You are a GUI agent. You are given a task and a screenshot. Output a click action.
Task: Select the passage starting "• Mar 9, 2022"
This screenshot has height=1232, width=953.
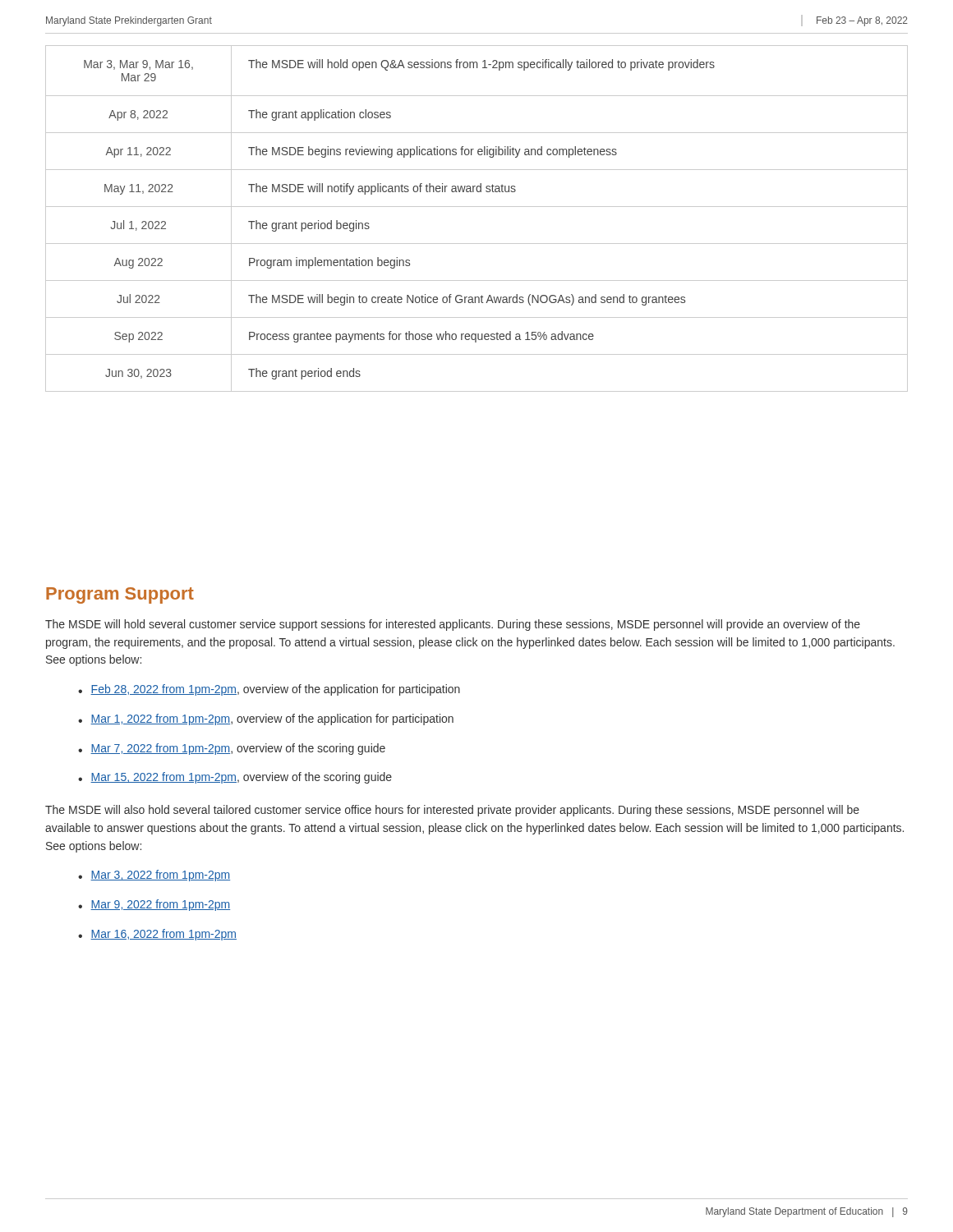click(x=154, y=907)
